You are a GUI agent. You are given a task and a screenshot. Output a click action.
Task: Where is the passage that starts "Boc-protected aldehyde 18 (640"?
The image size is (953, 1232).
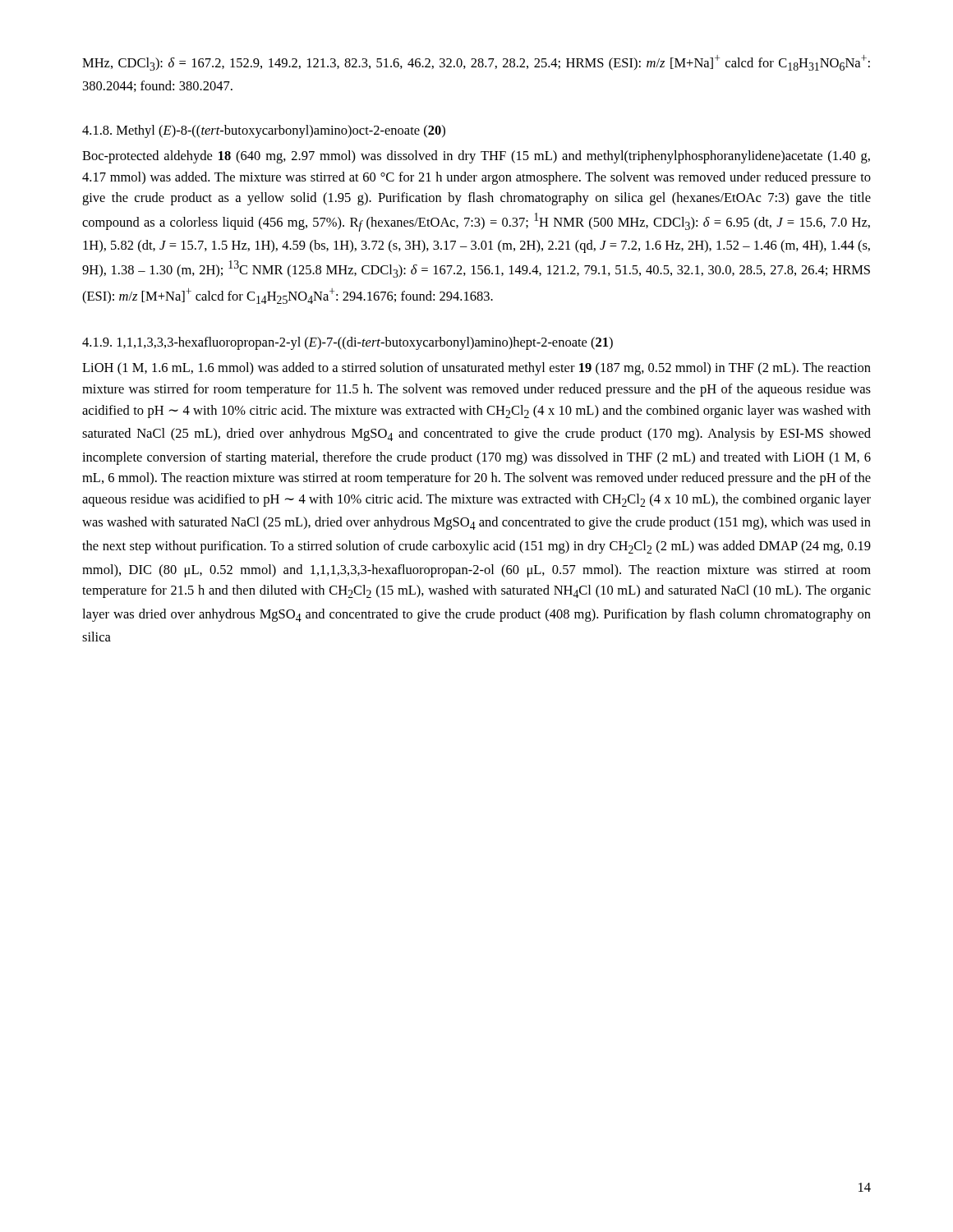(476, 227)
